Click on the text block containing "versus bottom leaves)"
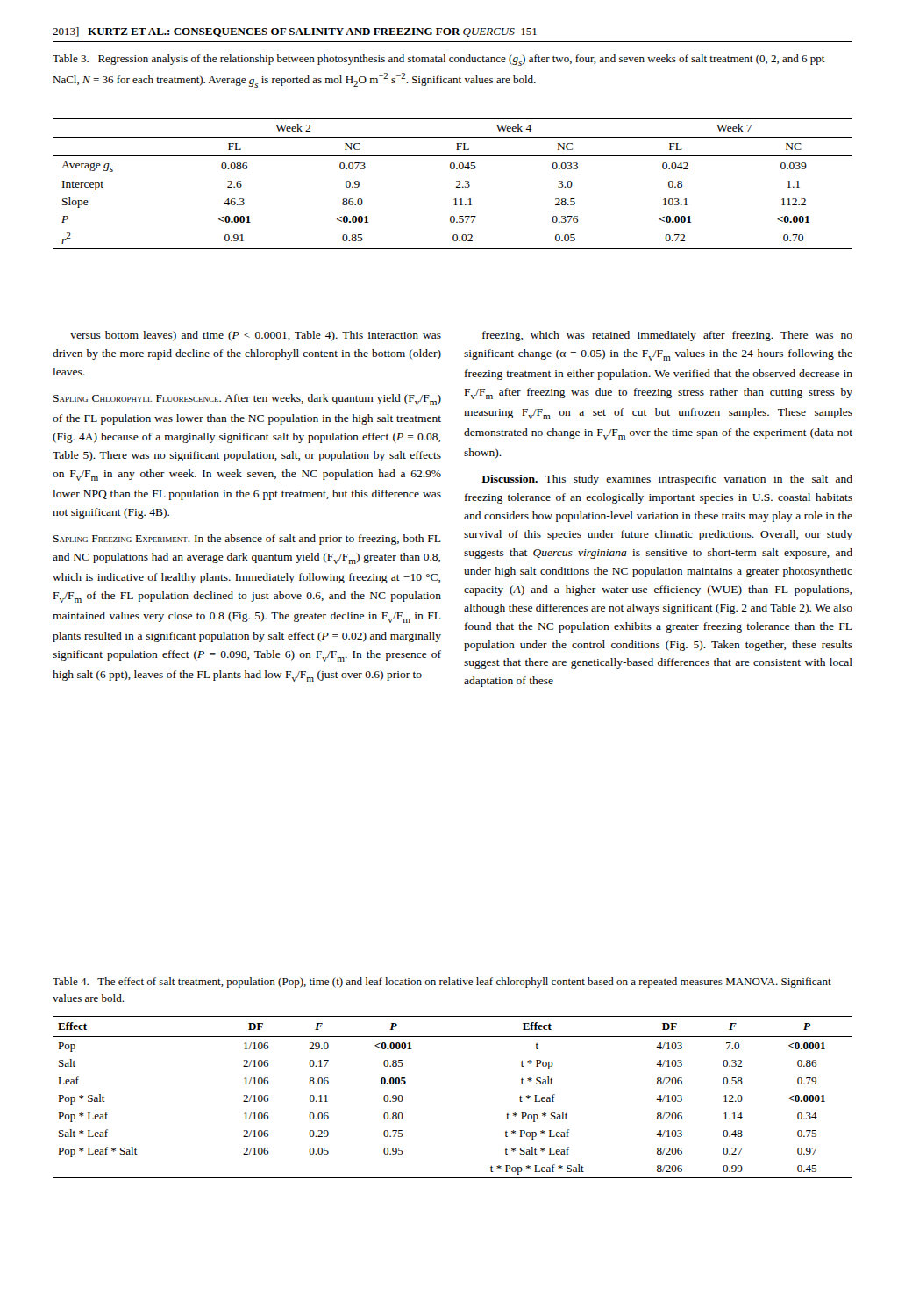This screenshot has height=1316, width=905. coord(247,506)
